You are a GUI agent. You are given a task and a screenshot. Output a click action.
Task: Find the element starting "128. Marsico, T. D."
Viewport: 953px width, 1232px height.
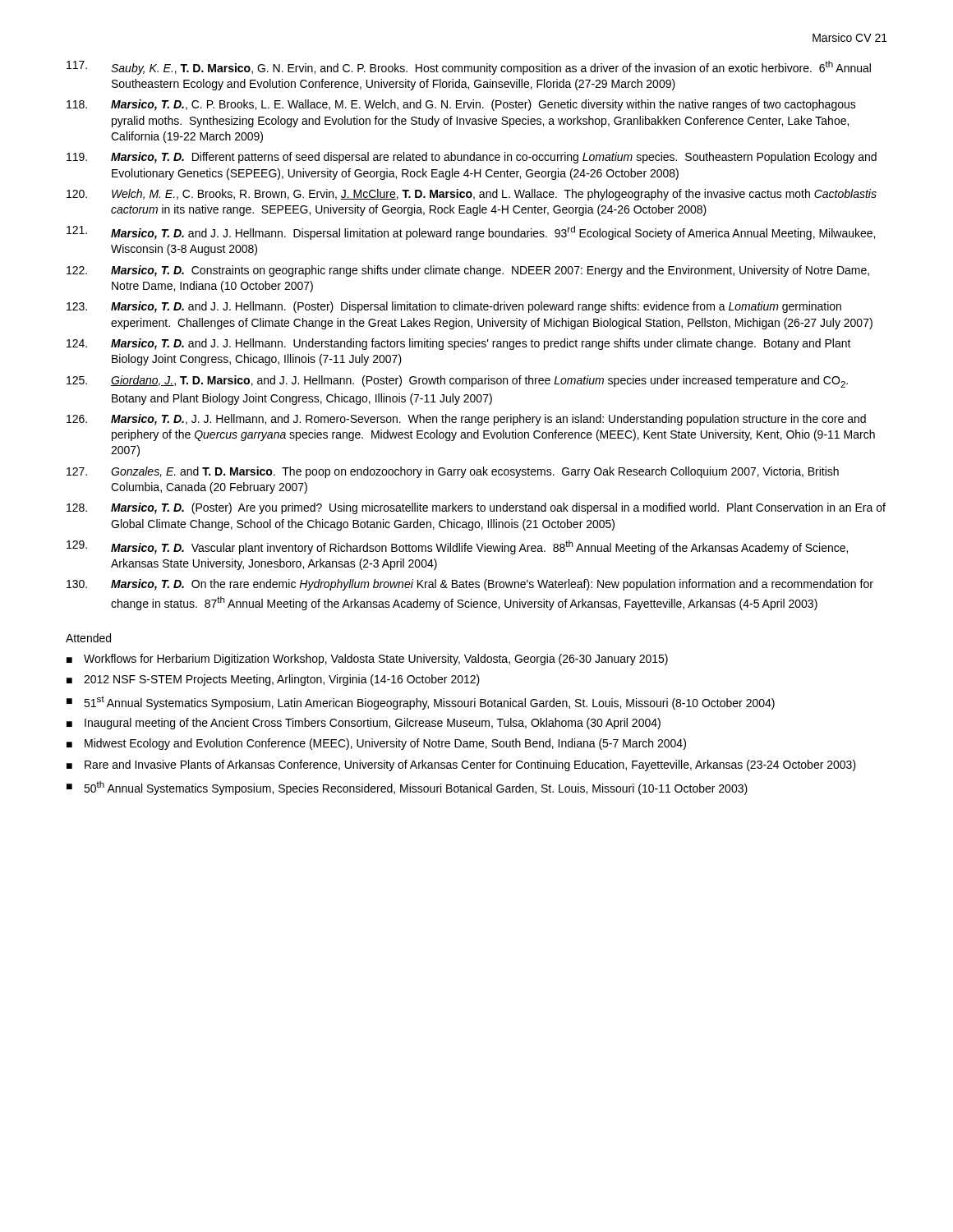(476, 516)
